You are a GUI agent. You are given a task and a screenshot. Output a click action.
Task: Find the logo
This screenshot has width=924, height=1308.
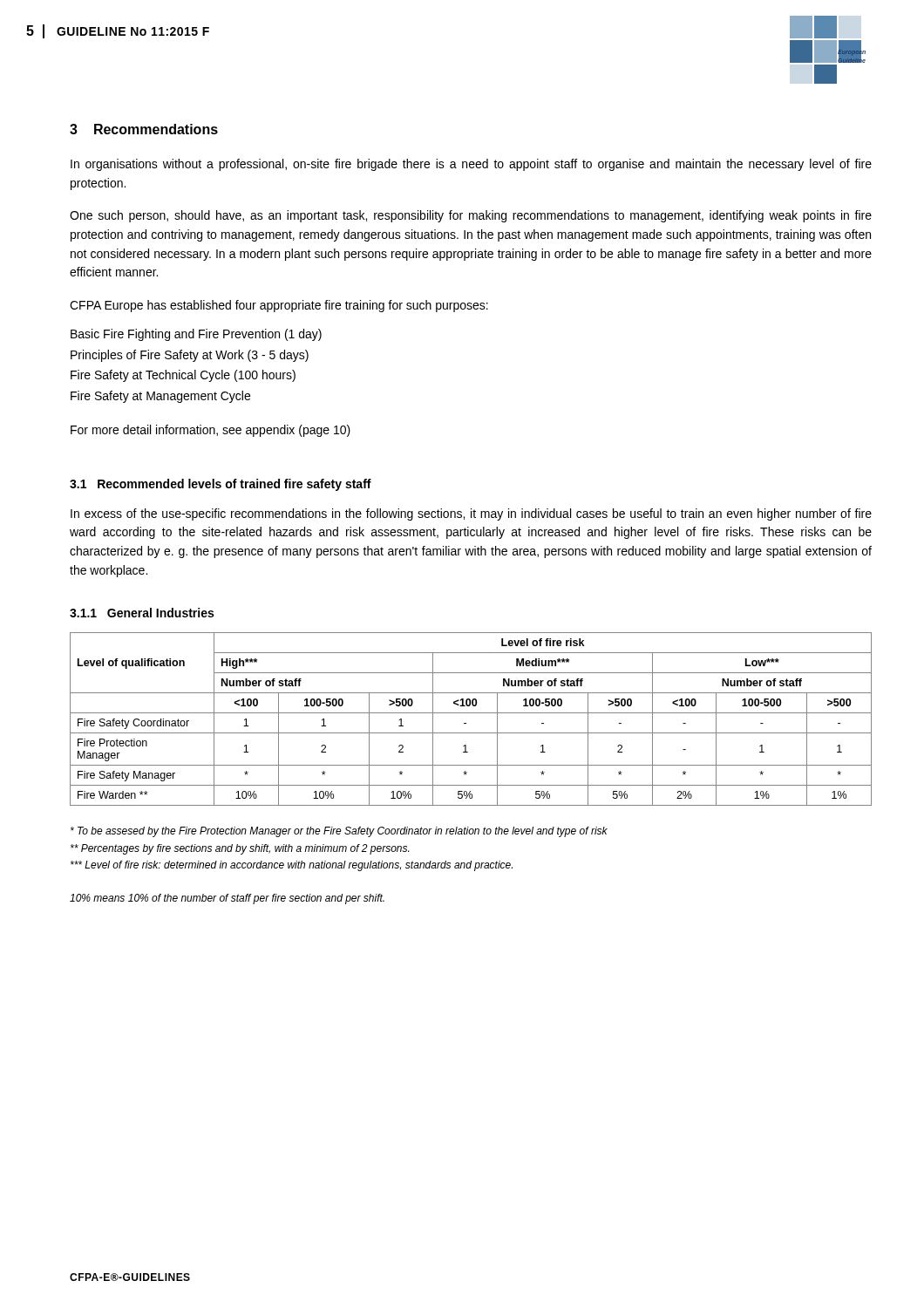(838, 51)
